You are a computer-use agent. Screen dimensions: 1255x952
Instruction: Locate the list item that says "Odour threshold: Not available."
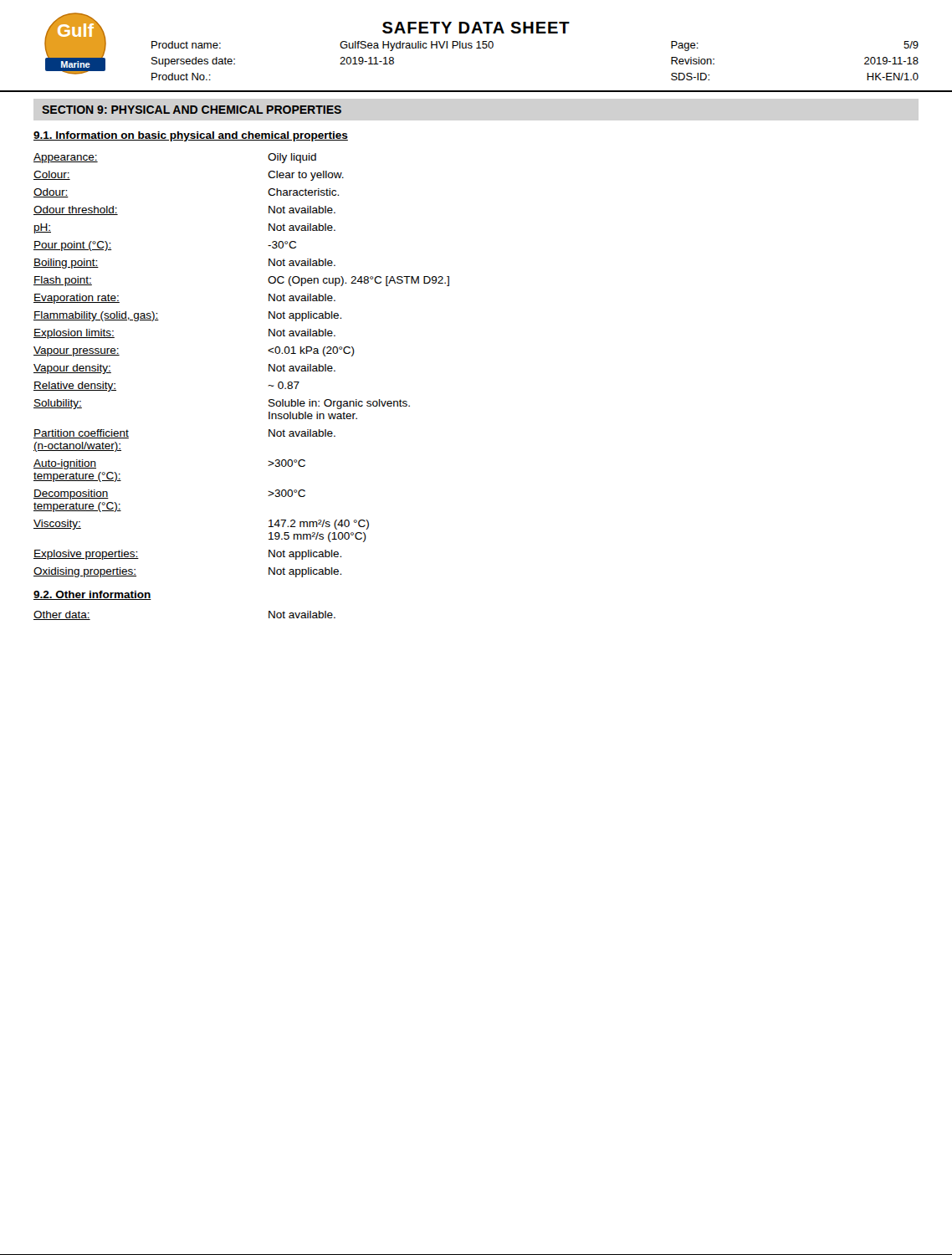[76, 210]
